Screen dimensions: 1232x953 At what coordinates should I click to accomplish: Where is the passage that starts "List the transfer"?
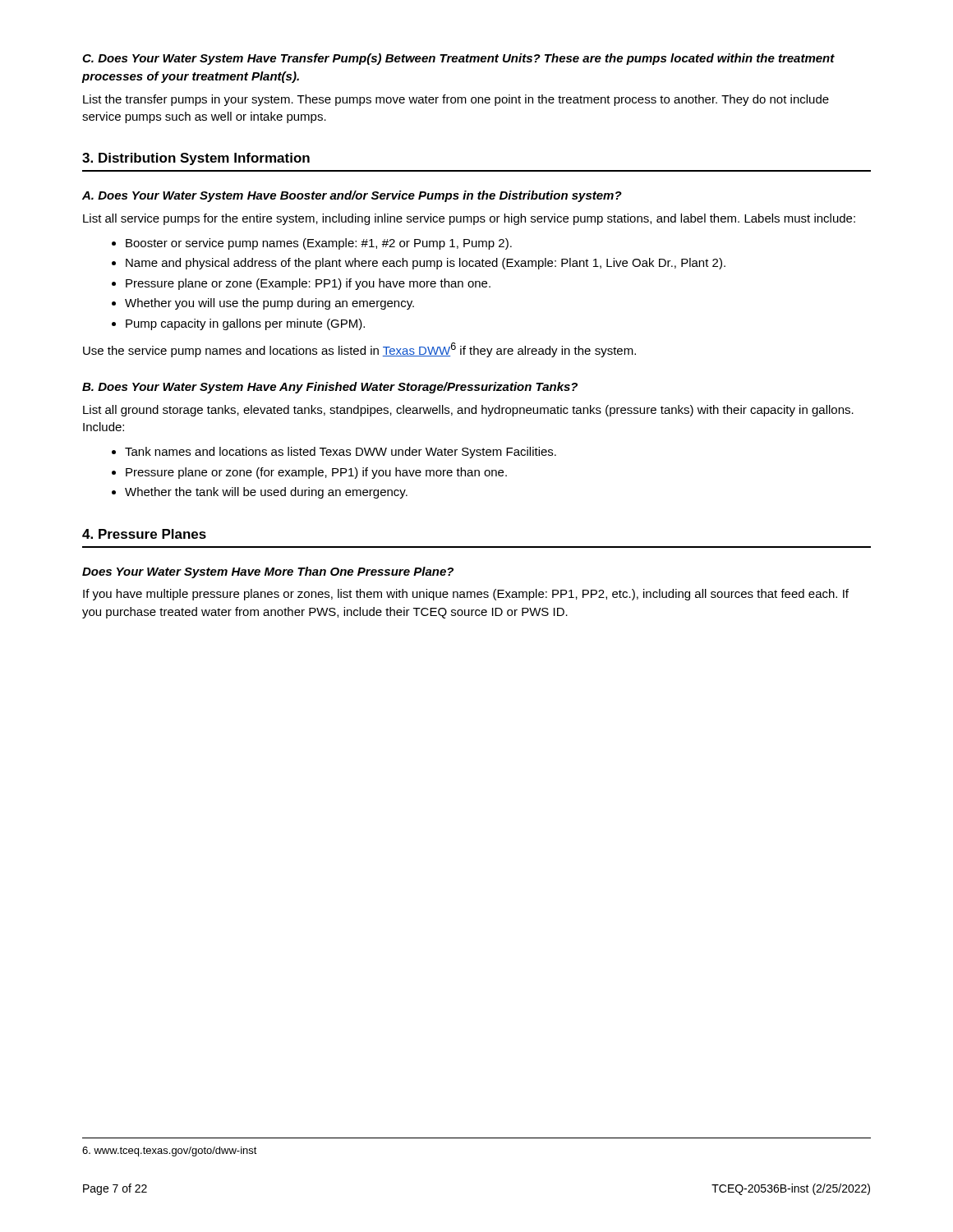tap(456, 107)
